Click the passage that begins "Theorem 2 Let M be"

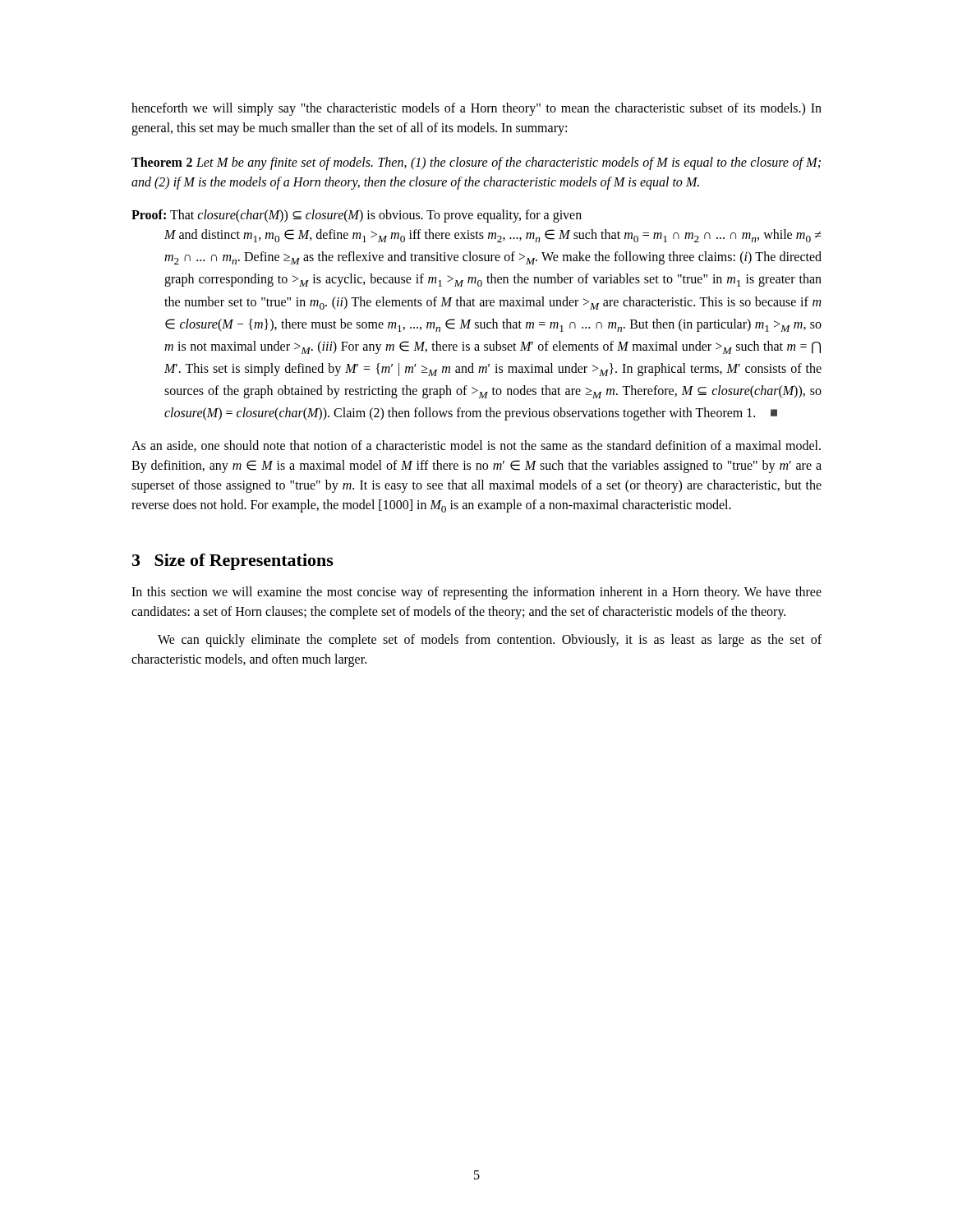(x=476, y=172)
